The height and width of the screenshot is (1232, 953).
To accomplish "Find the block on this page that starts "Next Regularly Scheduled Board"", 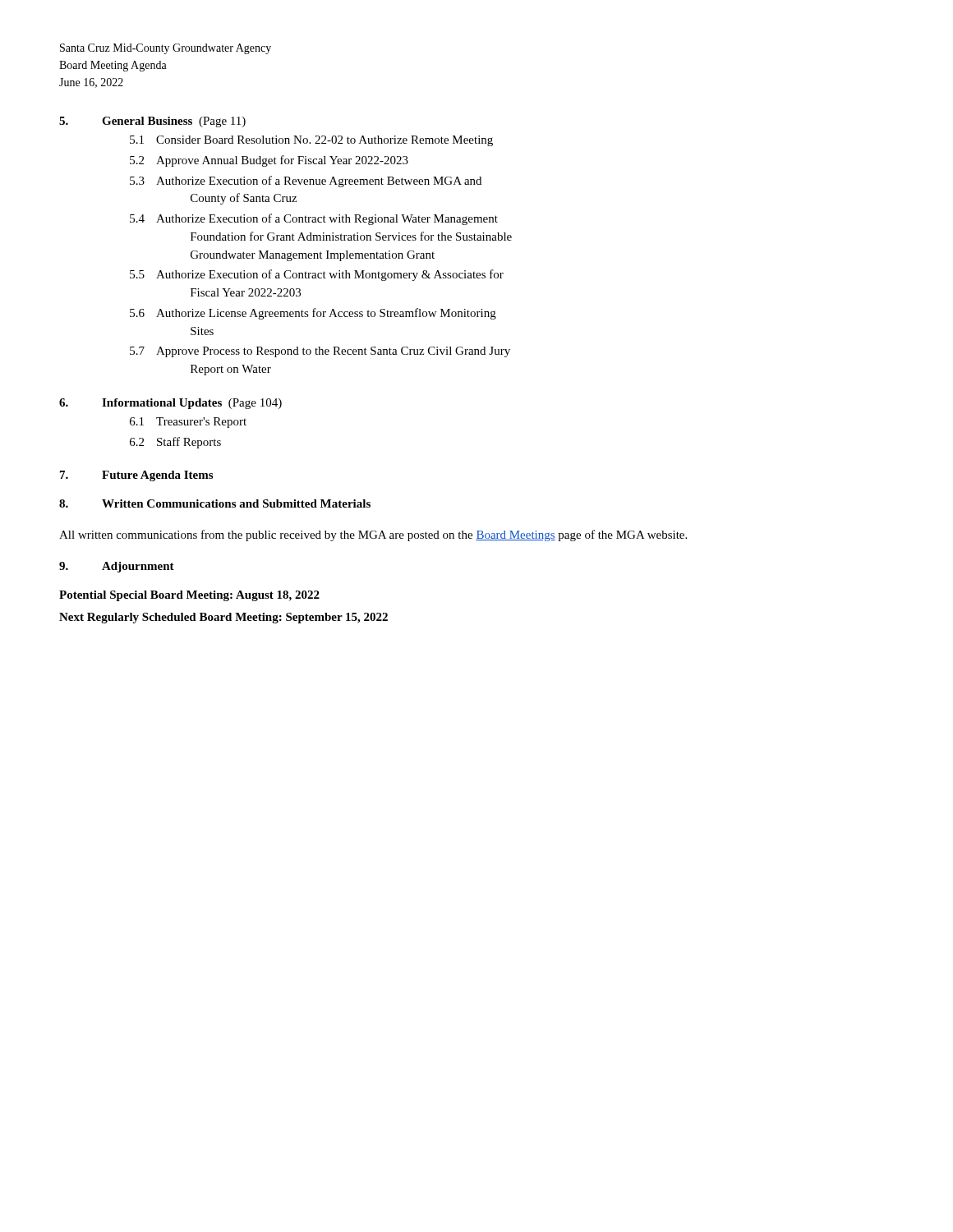I will pos(224,617).
